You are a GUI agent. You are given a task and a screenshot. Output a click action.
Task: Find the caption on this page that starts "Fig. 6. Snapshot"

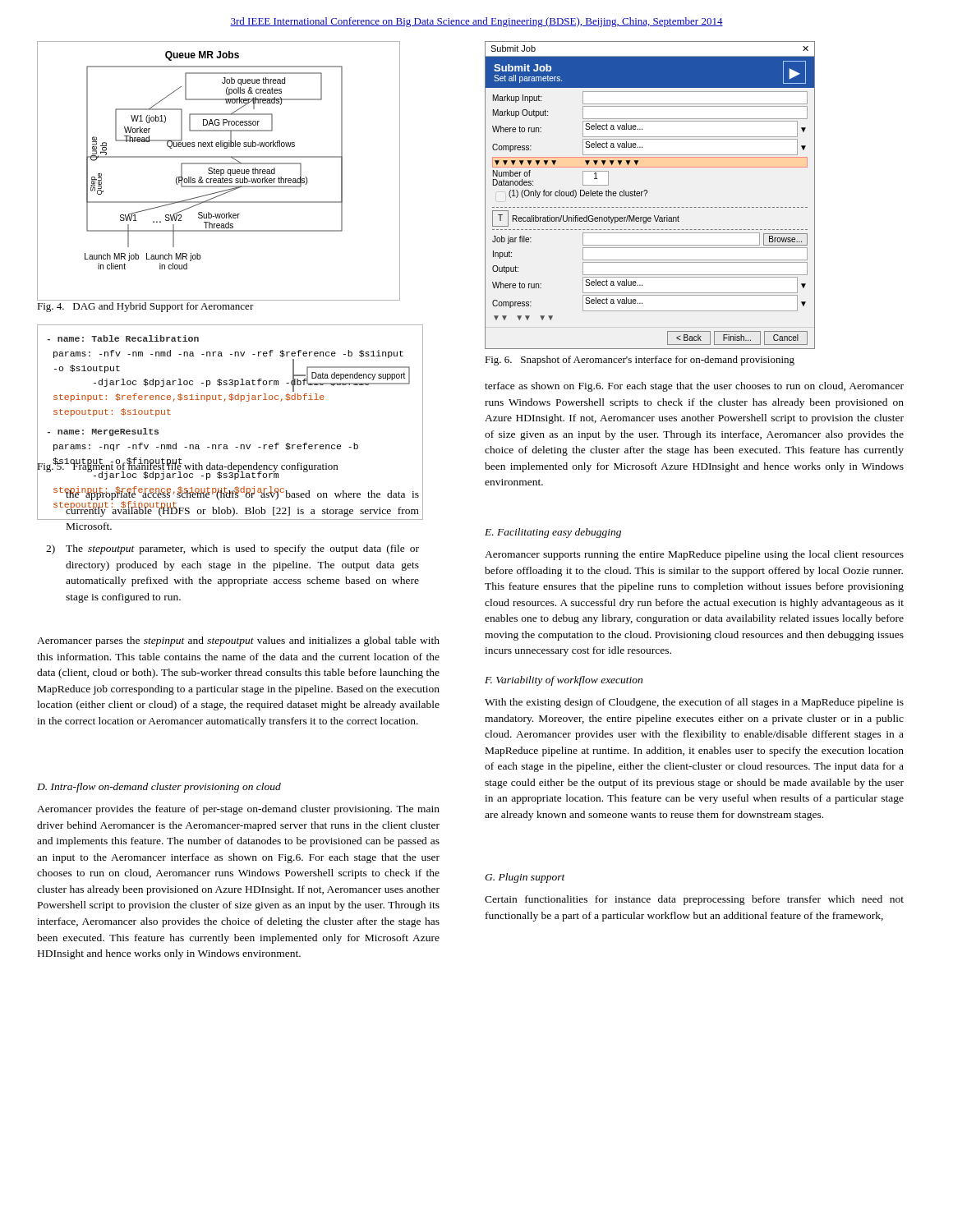pos(640,359)
